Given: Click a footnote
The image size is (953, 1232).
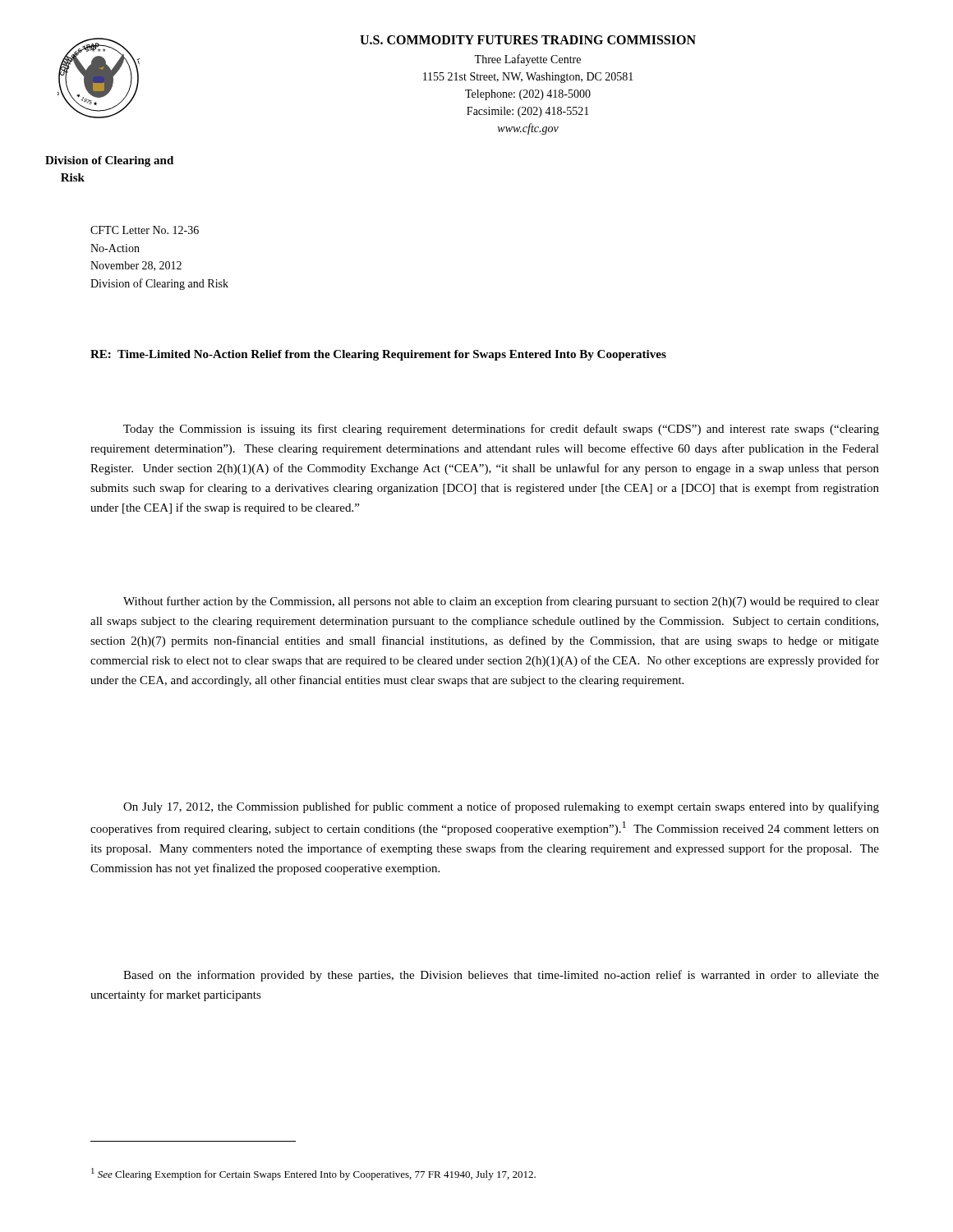Looking at the screenshot, I should [x=313, y=1173].
